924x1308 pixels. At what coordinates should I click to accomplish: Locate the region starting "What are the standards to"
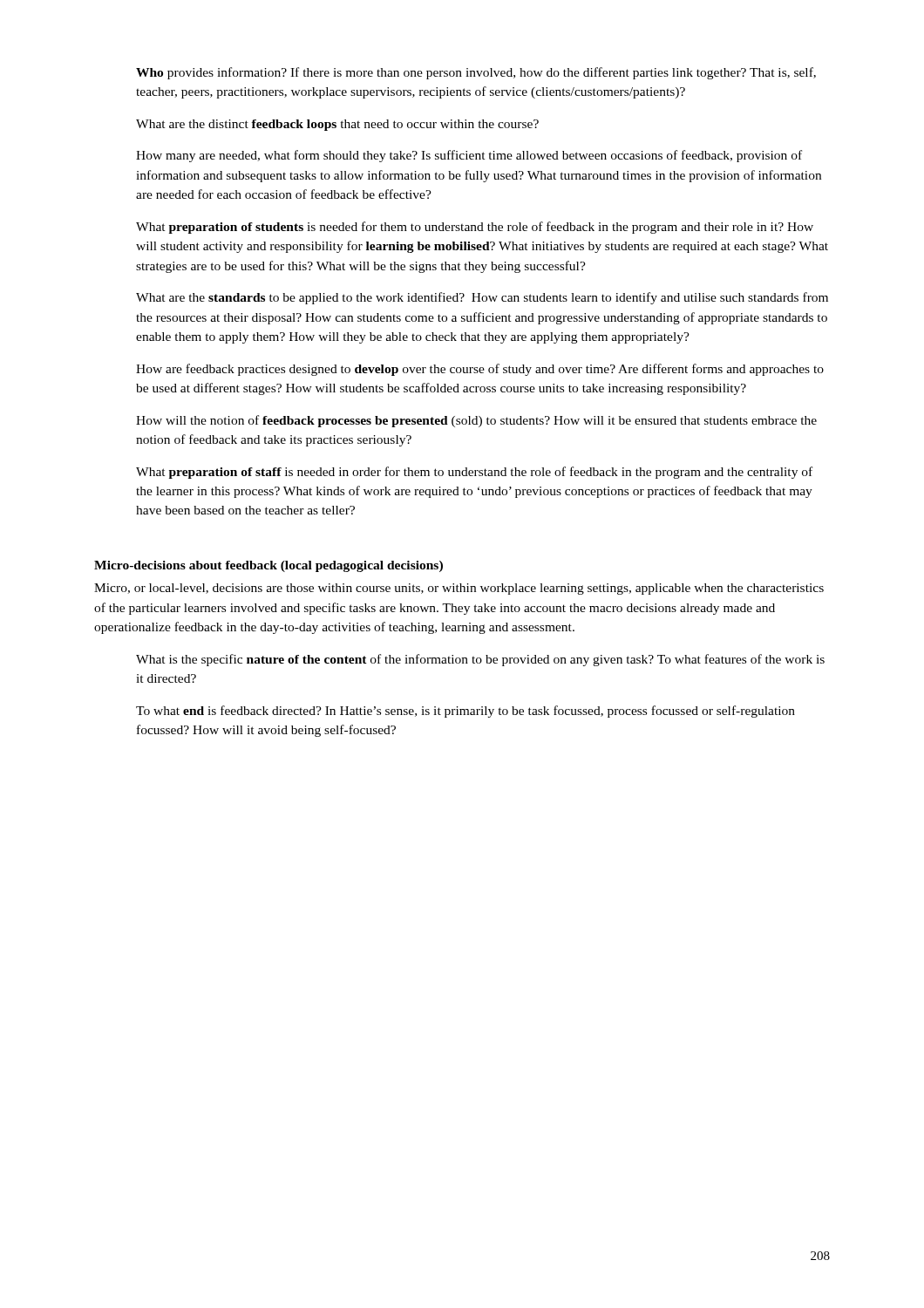[482, 317]
